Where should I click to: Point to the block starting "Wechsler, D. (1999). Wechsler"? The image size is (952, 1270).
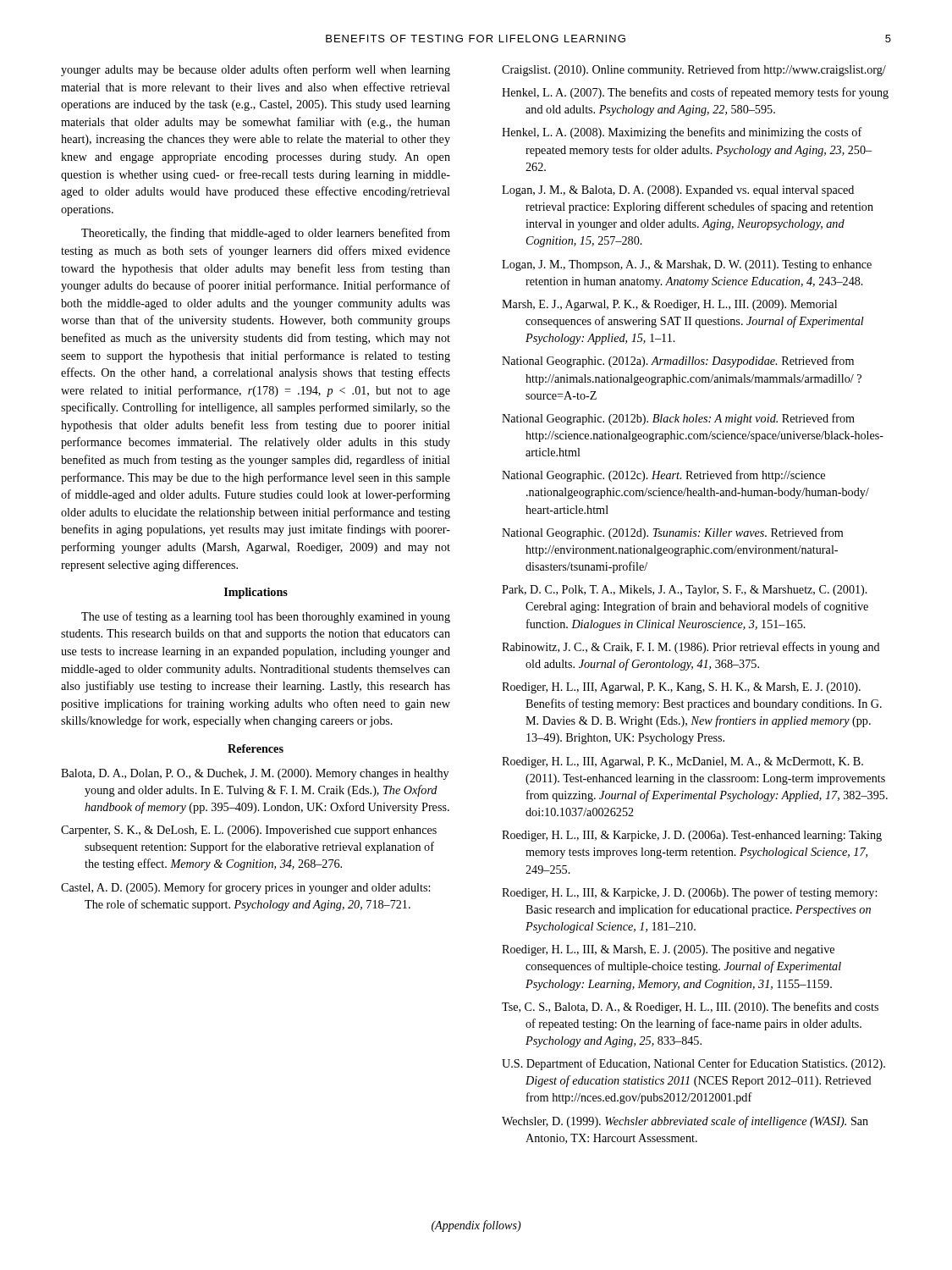click(696, 1129)
